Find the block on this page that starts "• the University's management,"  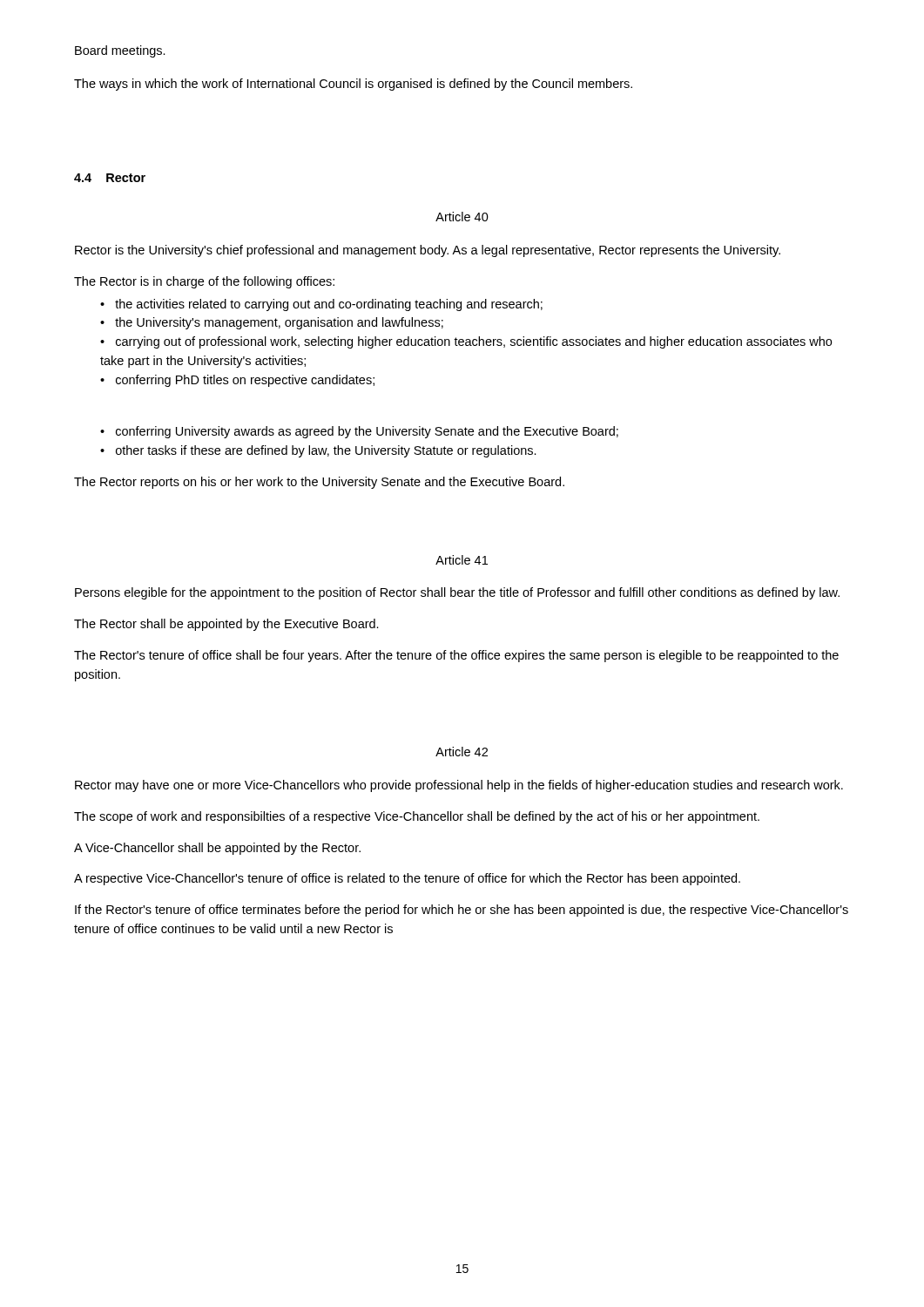(272, 323)
